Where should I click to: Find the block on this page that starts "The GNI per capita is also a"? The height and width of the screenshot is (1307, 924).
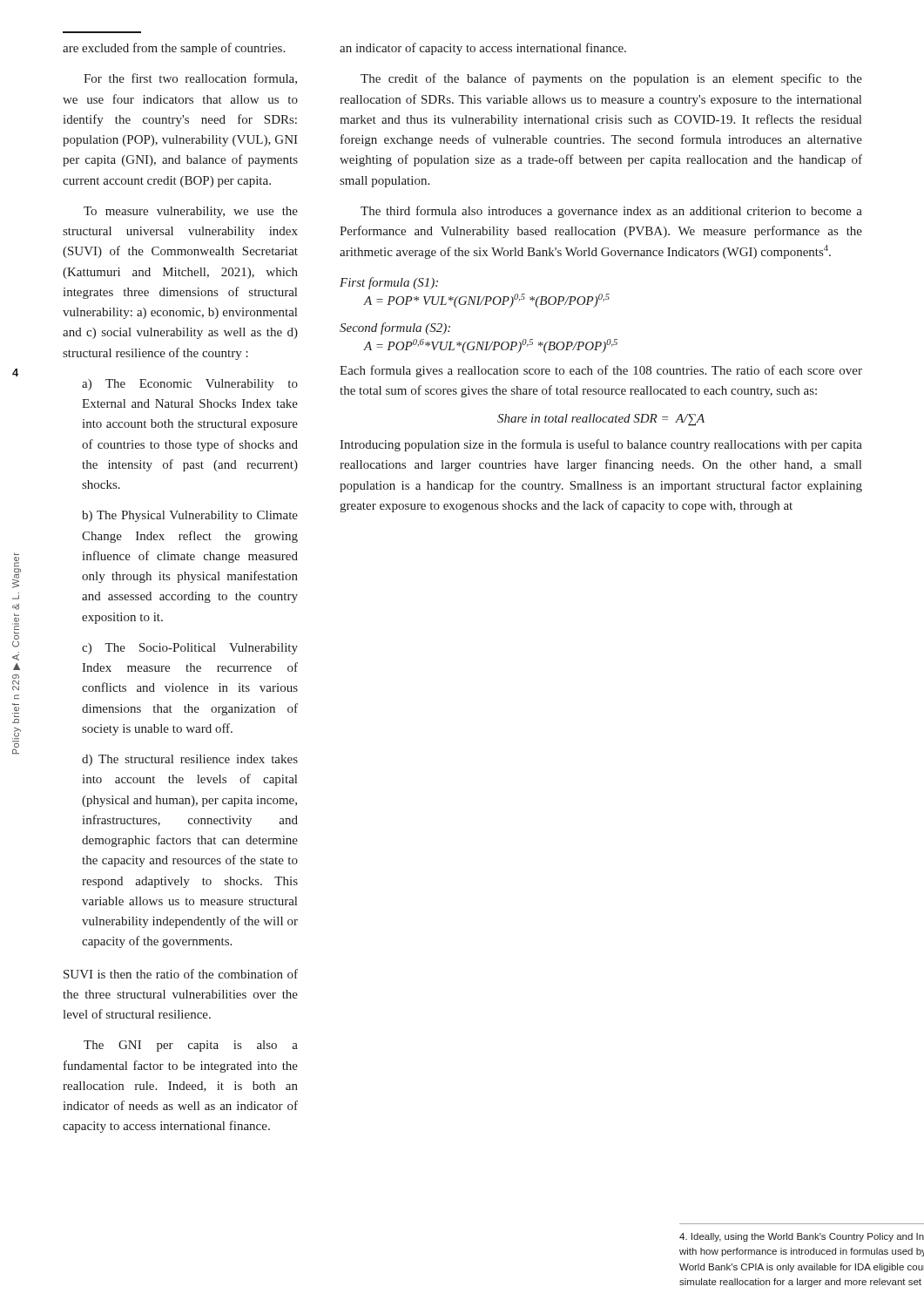(x=180, y=1086)
